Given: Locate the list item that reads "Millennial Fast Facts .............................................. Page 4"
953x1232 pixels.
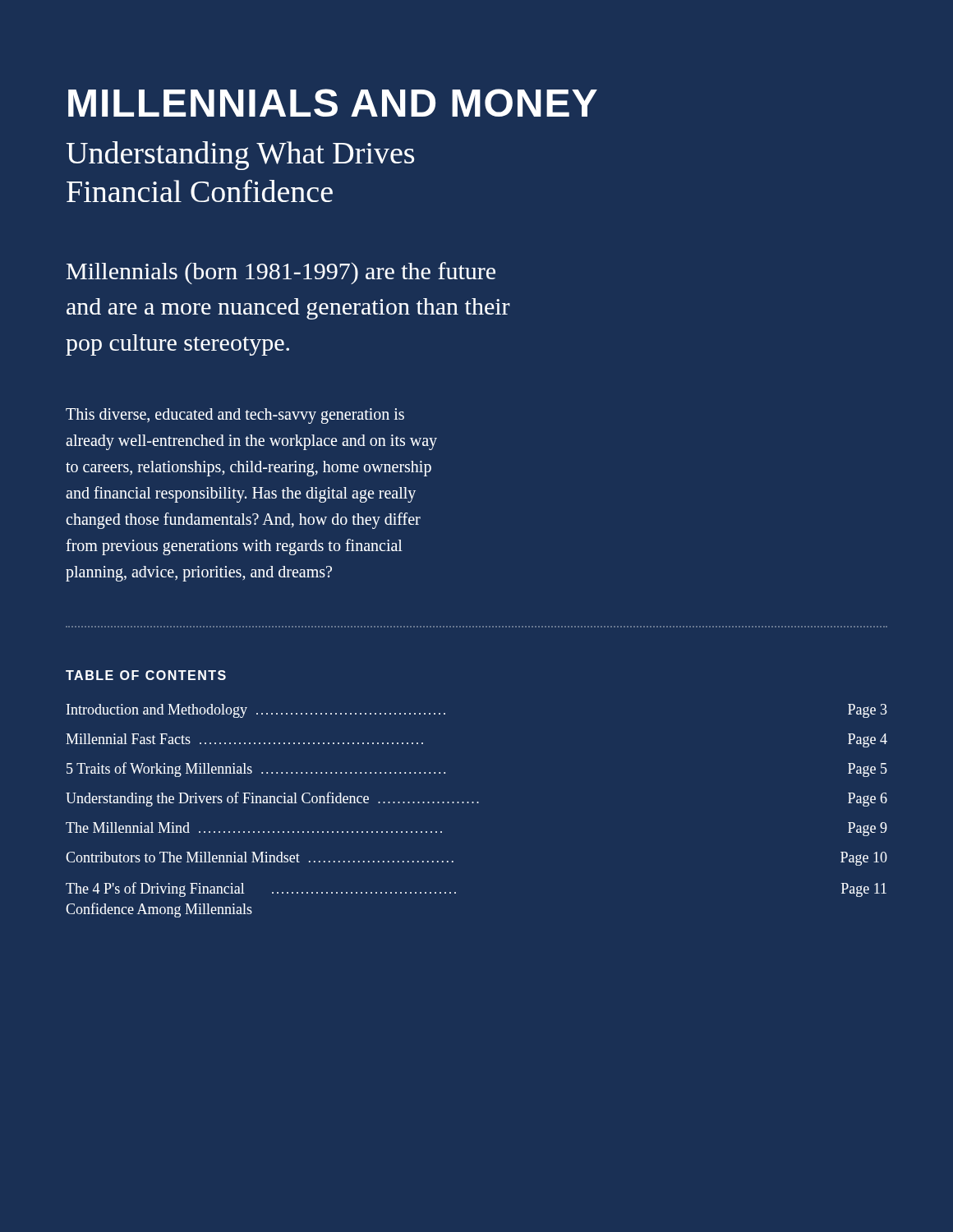Looking at the screenshot, I should (134, 740).
